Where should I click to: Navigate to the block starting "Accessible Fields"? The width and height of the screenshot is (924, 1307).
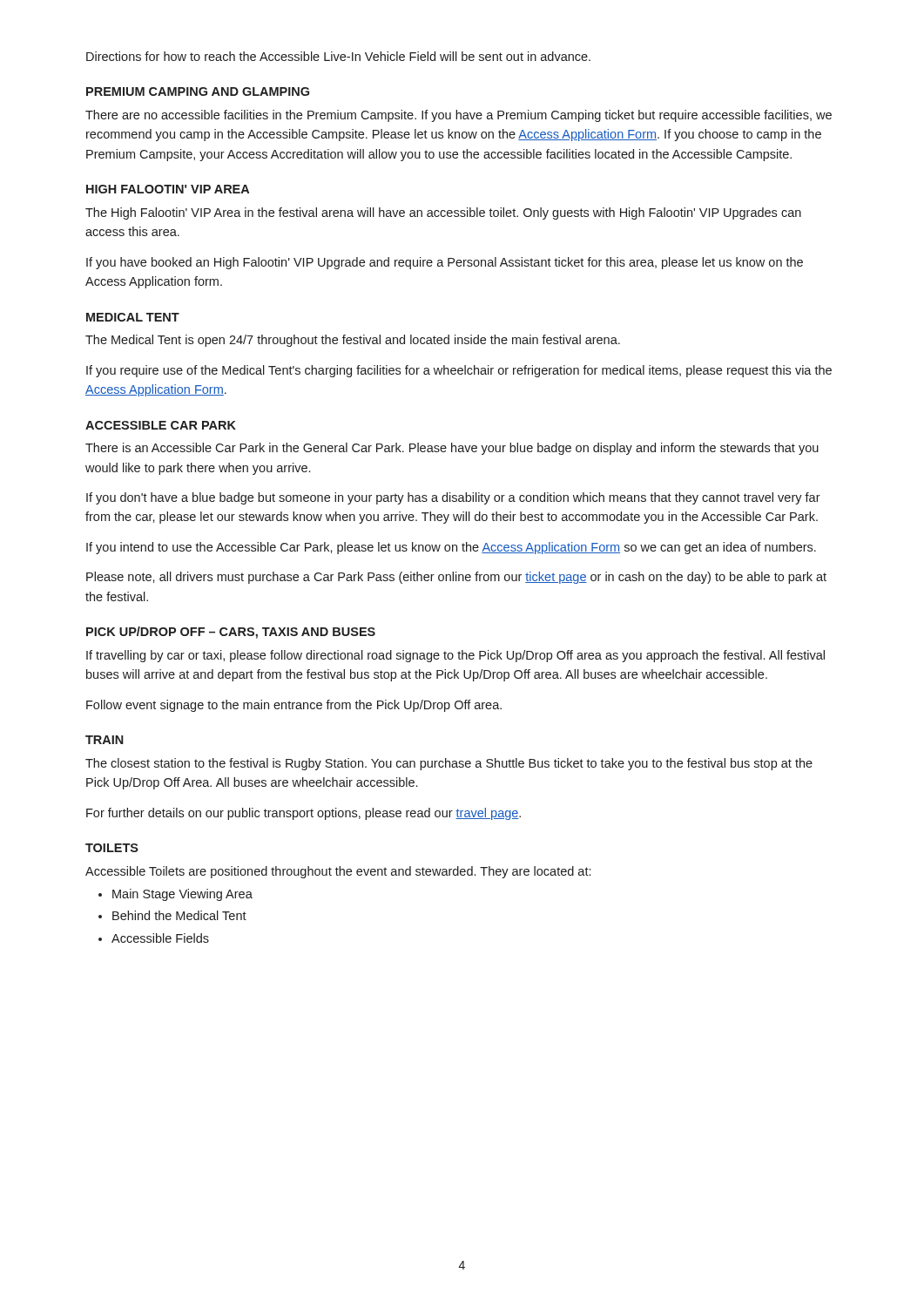pyautogui.click(x=160, y=938)
